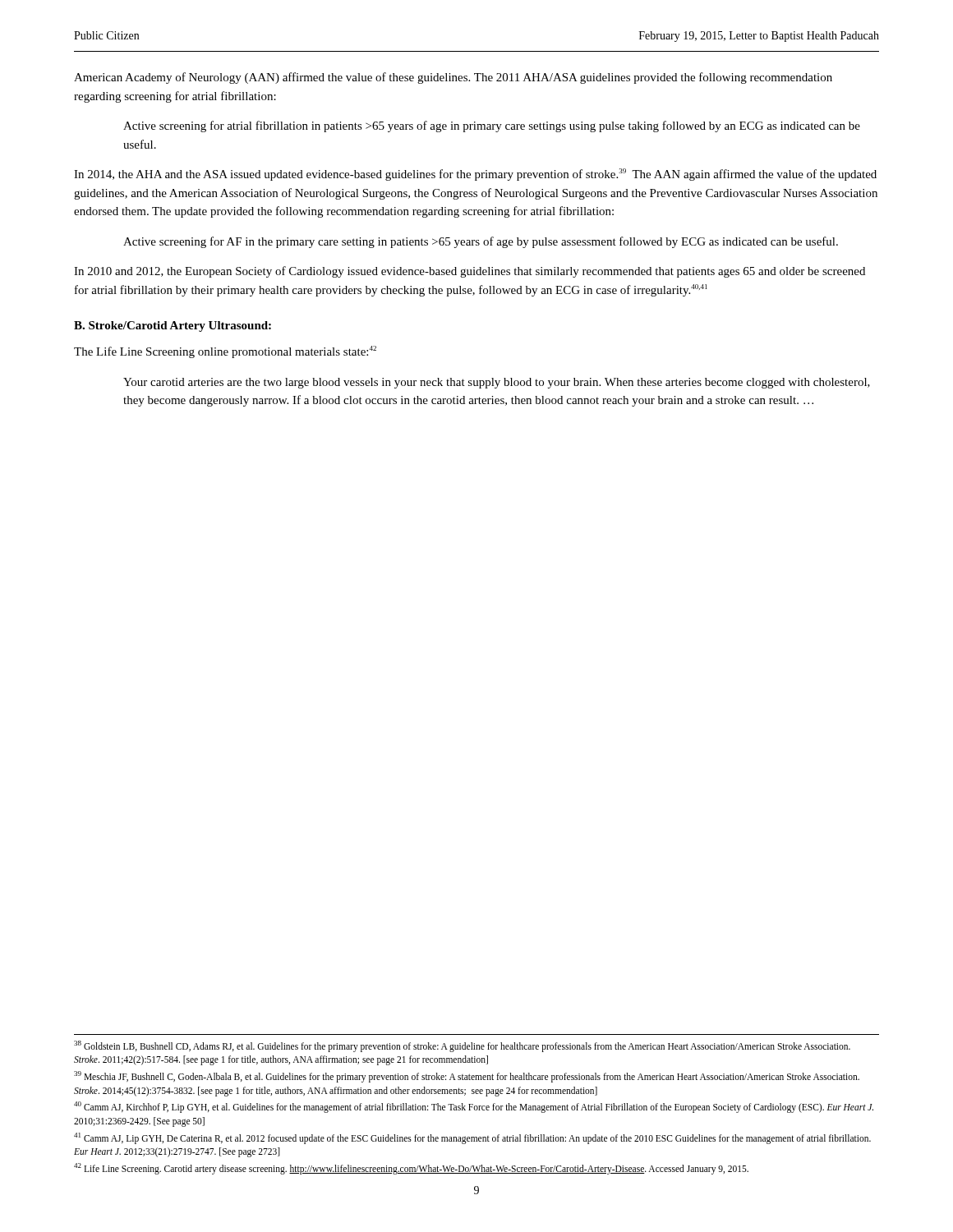Find the passage starting "In 2014, the AHA"
Image resolution: width=953 pixels, height=1232 pixels.
coord(476,192)
